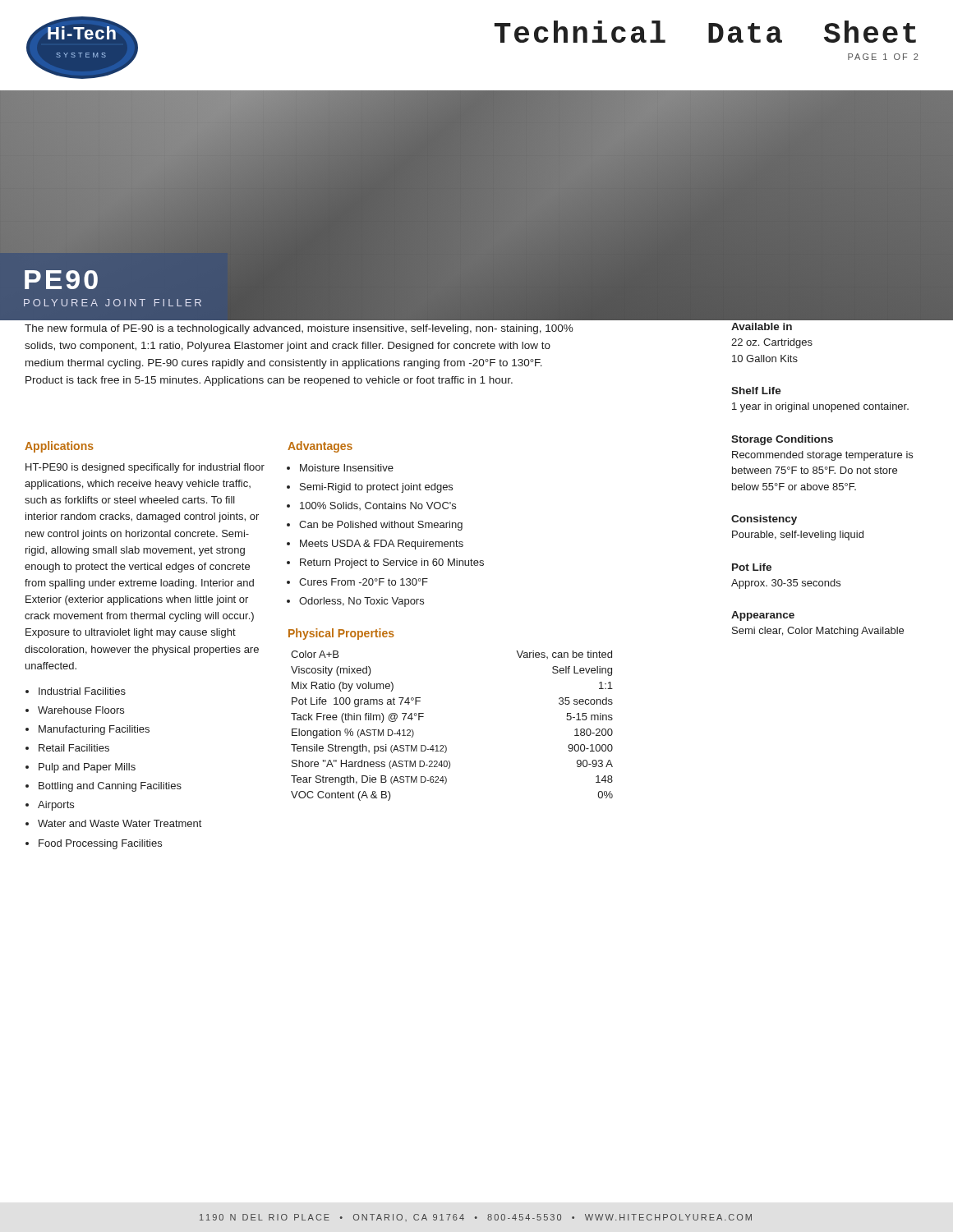This screenshot has width=953, height=1232.
Task: Select the element starting "Consistency Pourable, self-leveling liquid"
Action: 830,527
